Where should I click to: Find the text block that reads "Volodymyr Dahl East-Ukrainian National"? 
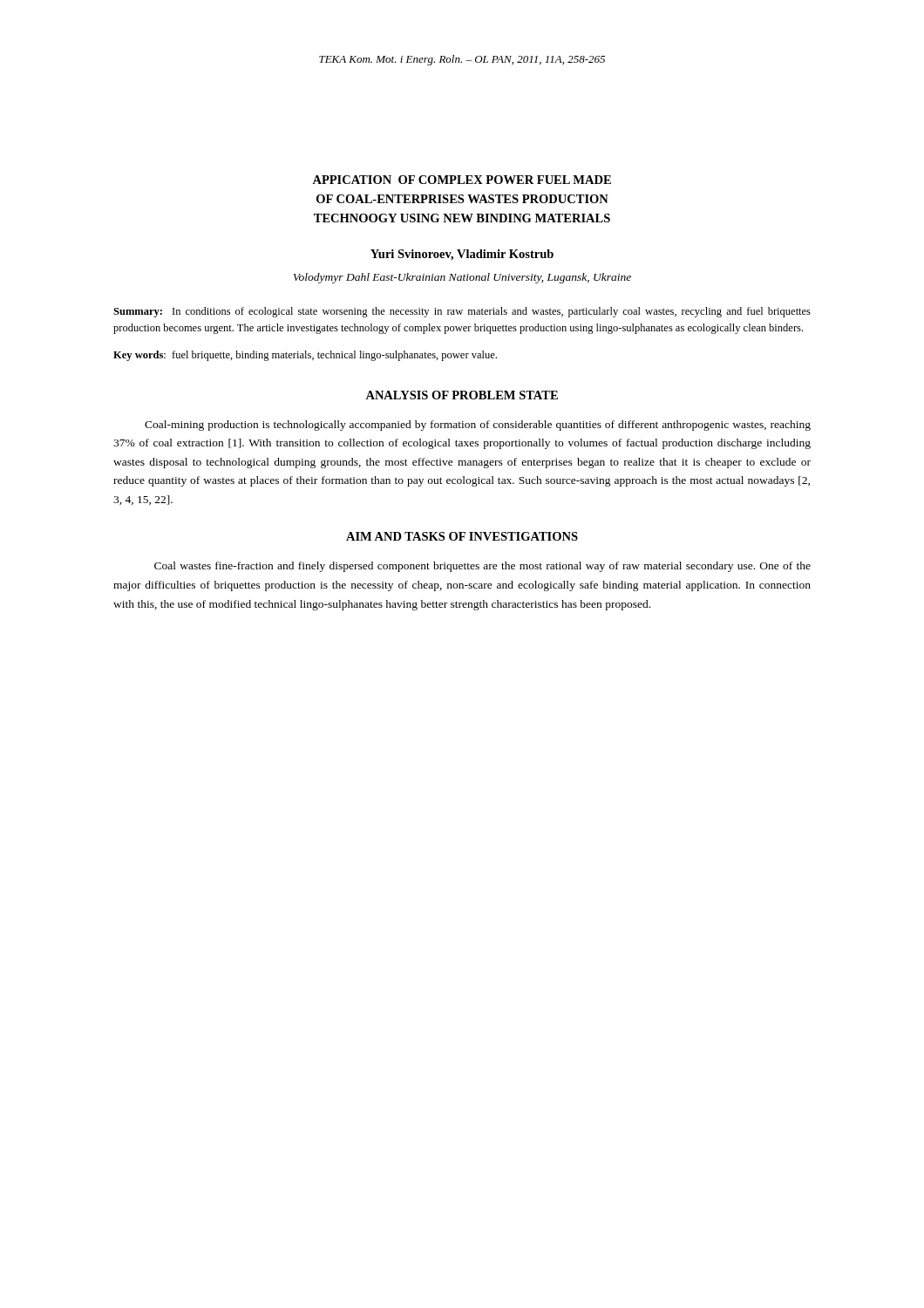[462, 277]
